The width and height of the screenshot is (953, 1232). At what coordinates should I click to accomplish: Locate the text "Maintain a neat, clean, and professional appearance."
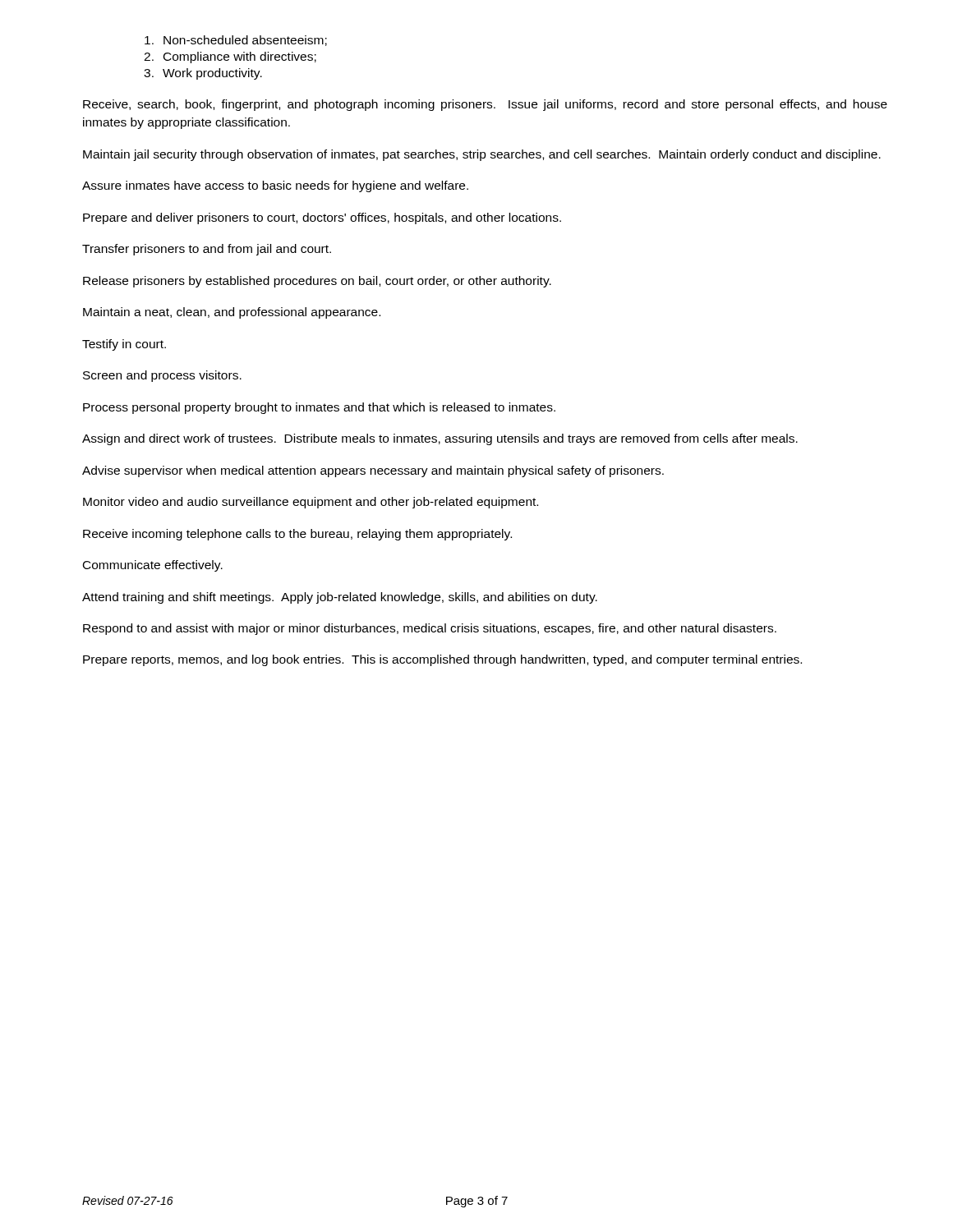(232, 312)
